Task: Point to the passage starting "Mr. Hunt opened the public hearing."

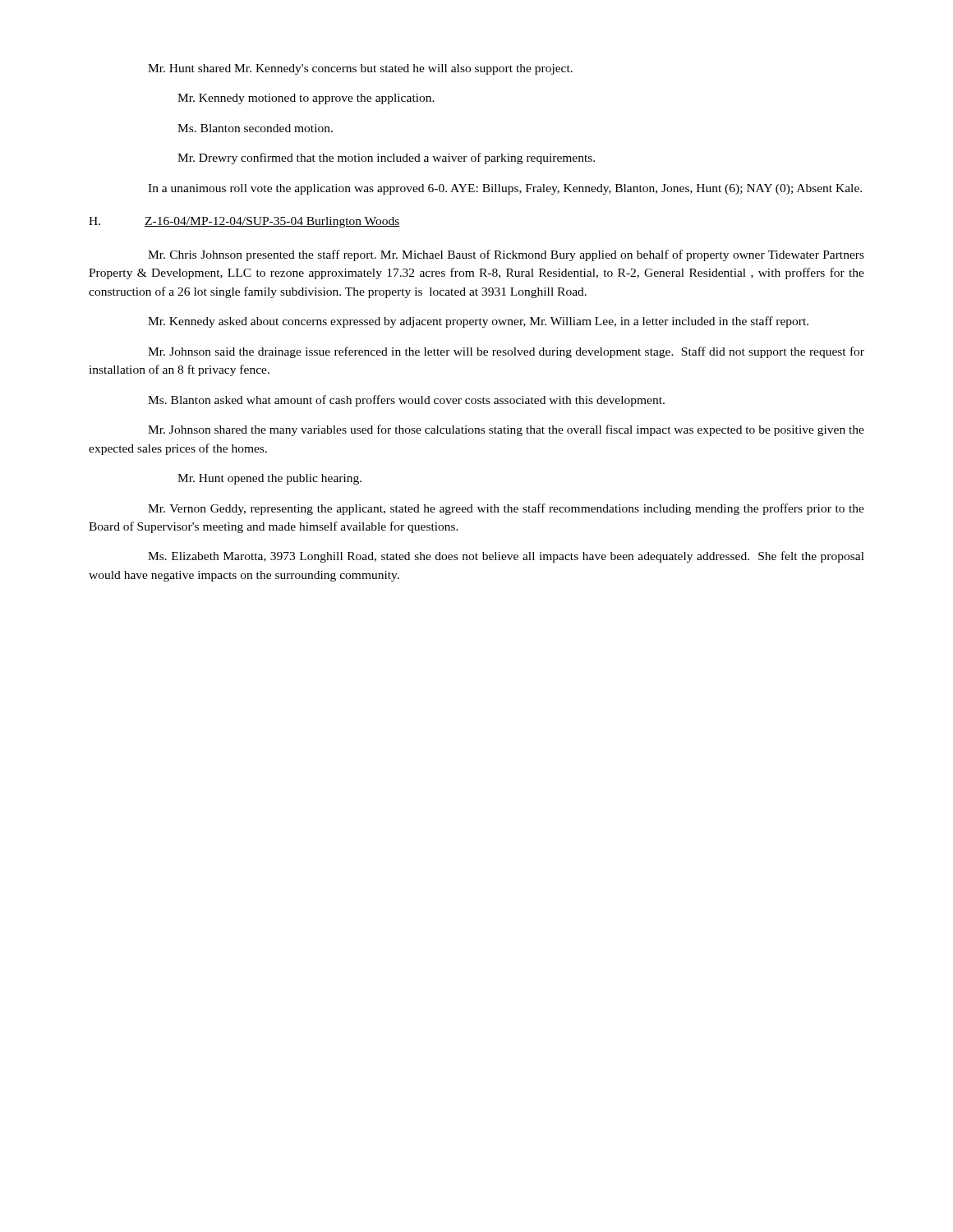Action: tap(269, 479)
